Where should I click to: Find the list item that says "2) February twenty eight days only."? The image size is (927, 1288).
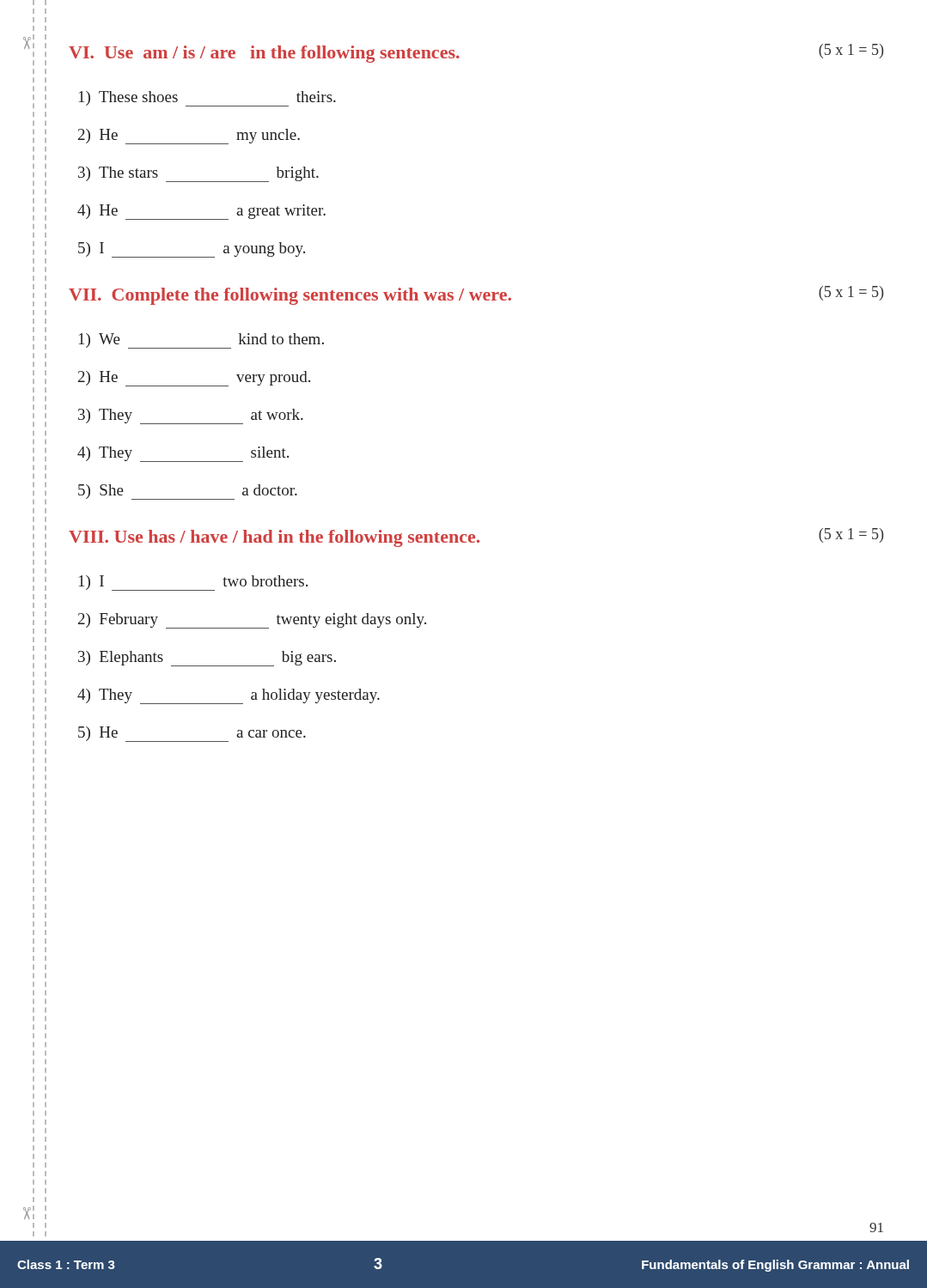click(x=252, y=619)
